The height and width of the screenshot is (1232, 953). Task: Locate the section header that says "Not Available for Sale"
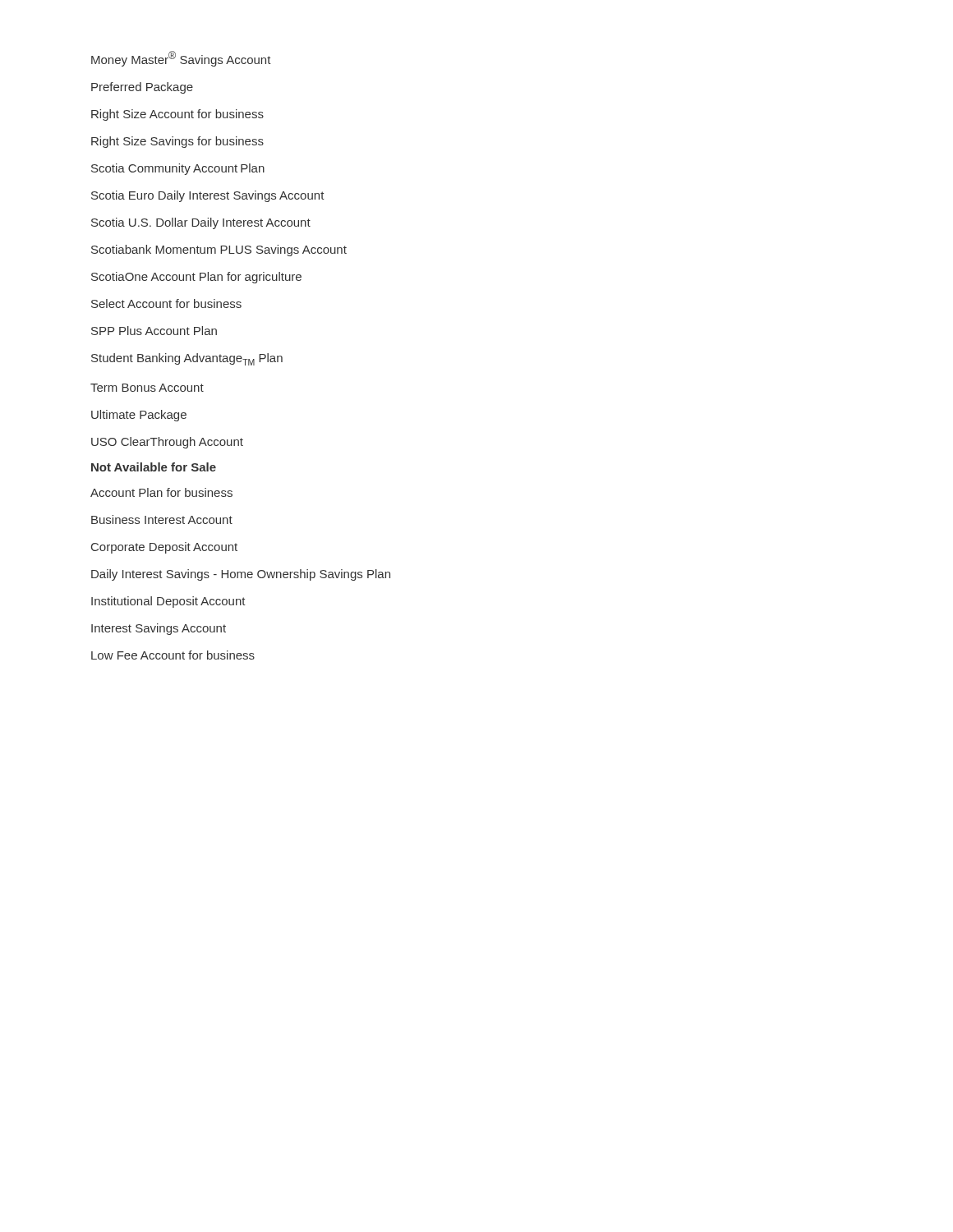coord(153,467)
